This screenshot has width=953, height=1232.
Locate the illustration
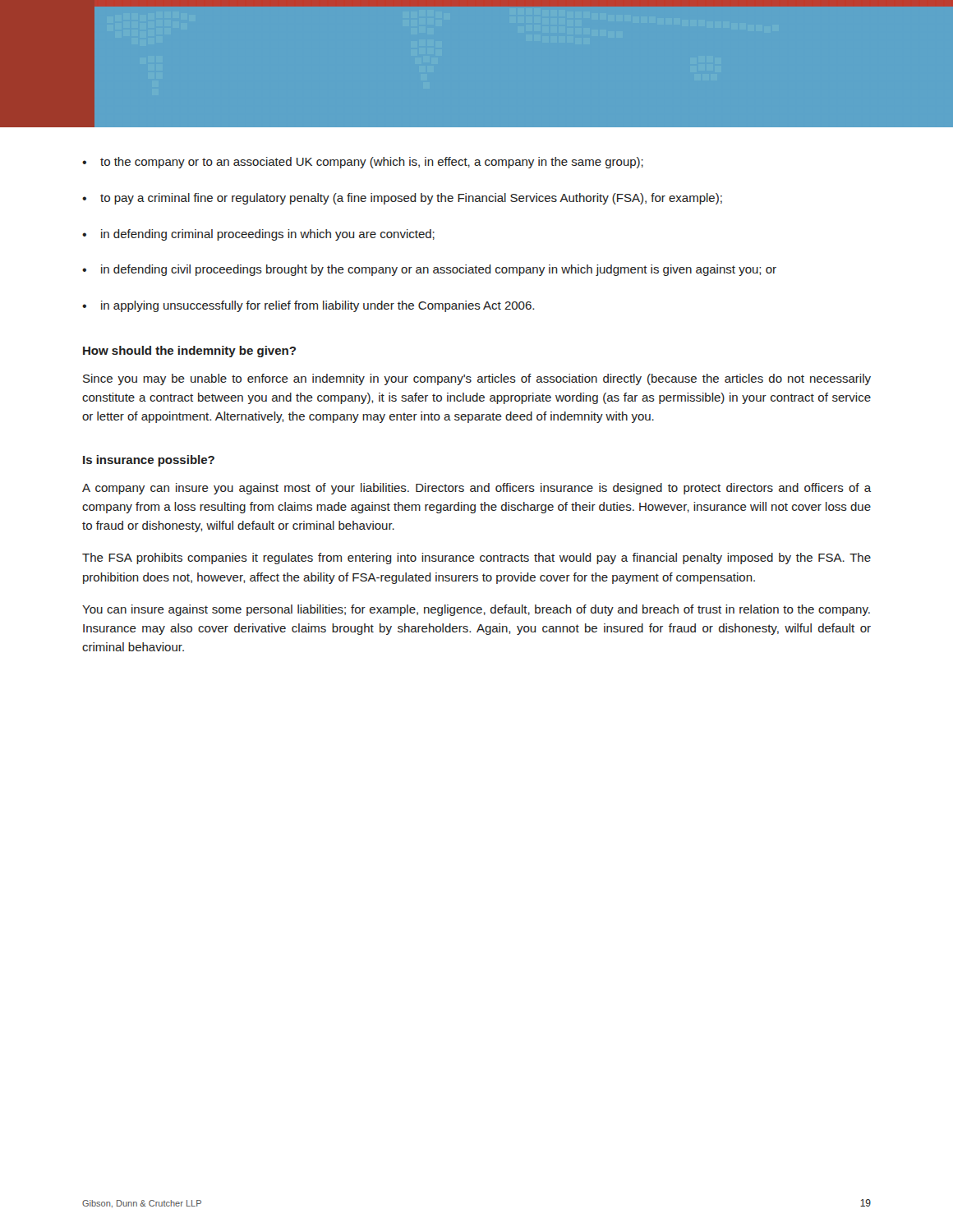[476, 64]
